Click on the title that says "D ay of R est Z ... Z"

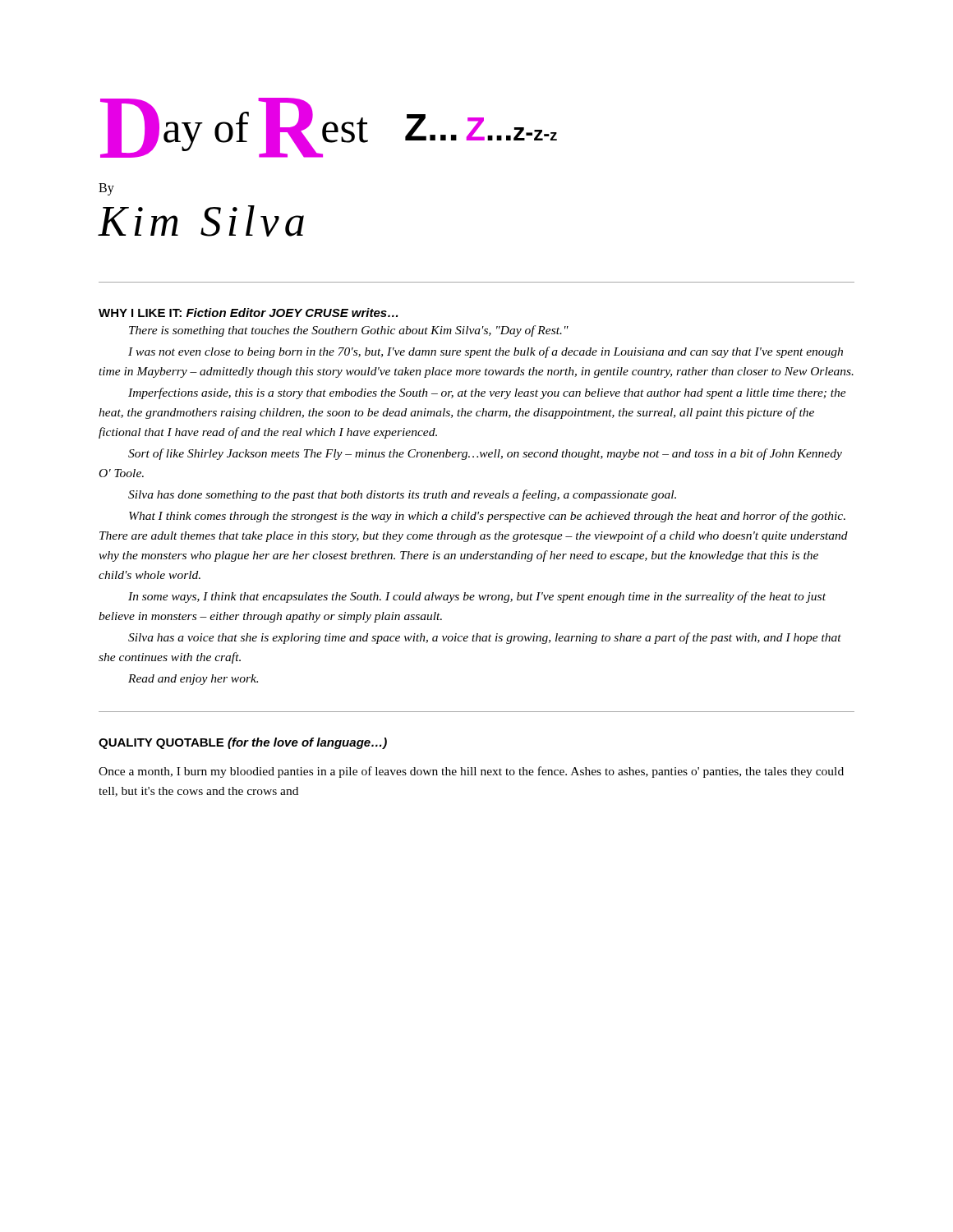328,127
